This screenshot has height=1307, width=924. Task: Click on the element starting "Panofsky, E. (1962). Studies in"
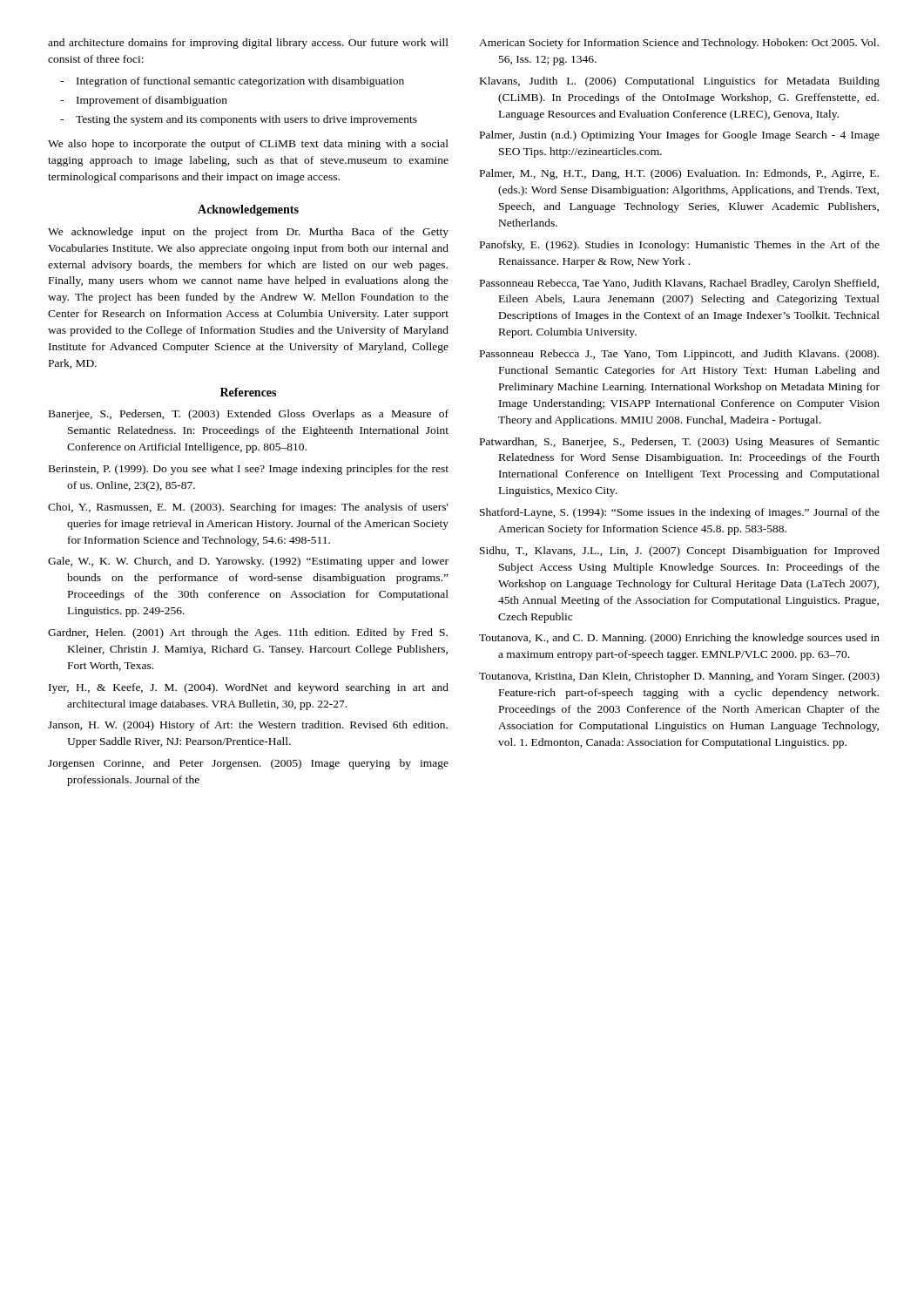(679, 253)
